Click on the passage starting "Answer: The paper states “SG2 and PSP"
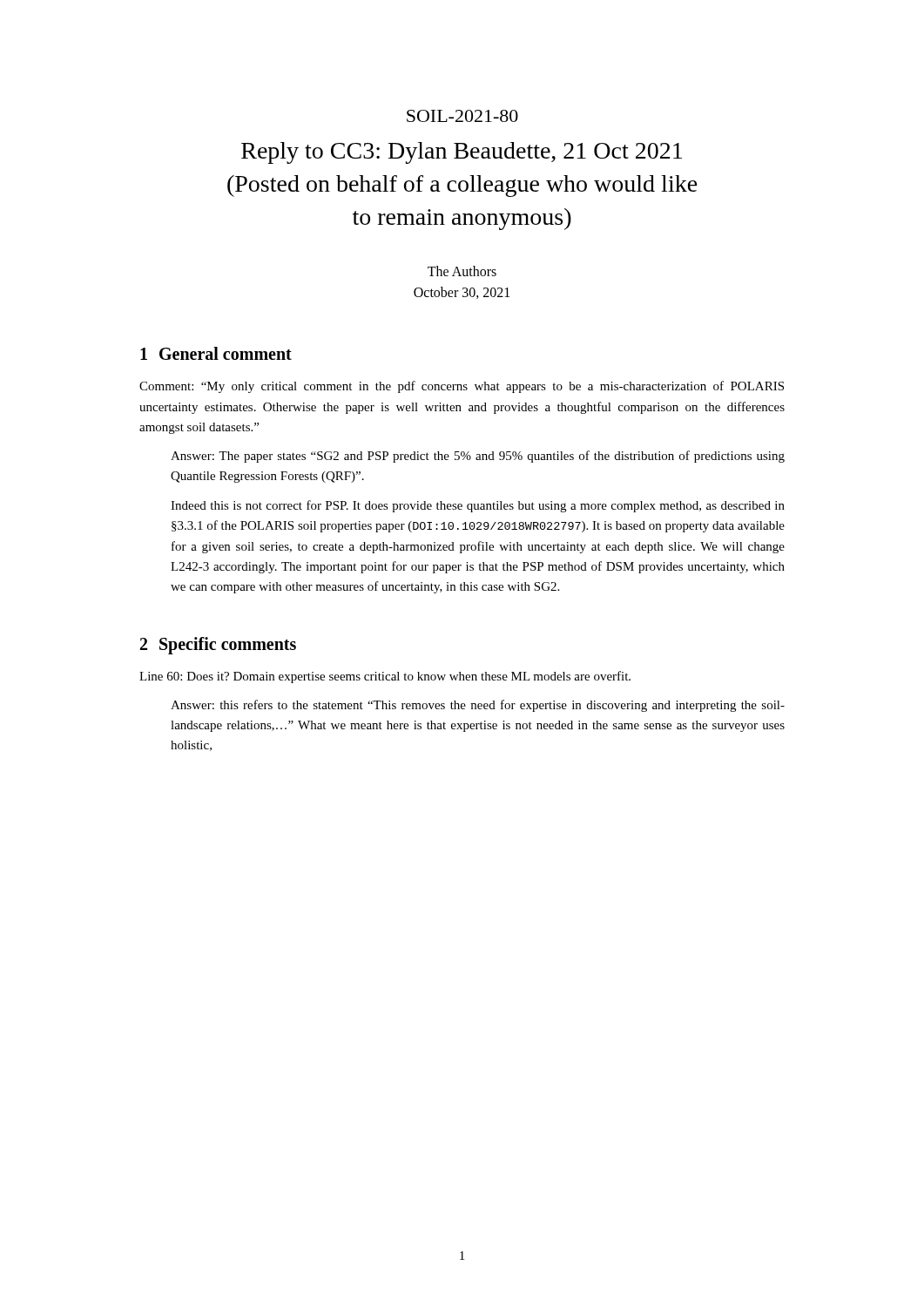 [x=478, y=466]
